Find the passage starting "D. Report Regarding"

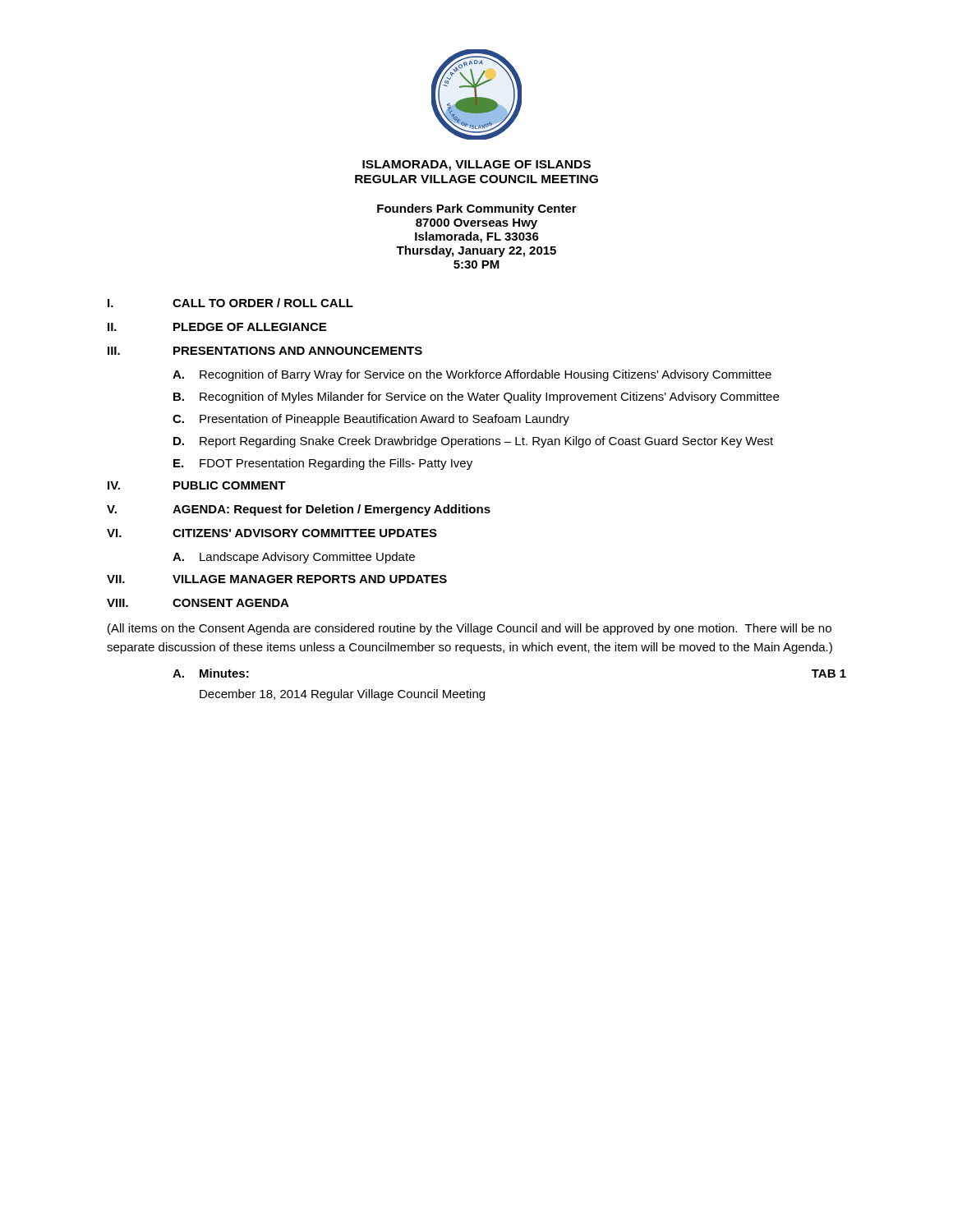[x=473, y=441]
